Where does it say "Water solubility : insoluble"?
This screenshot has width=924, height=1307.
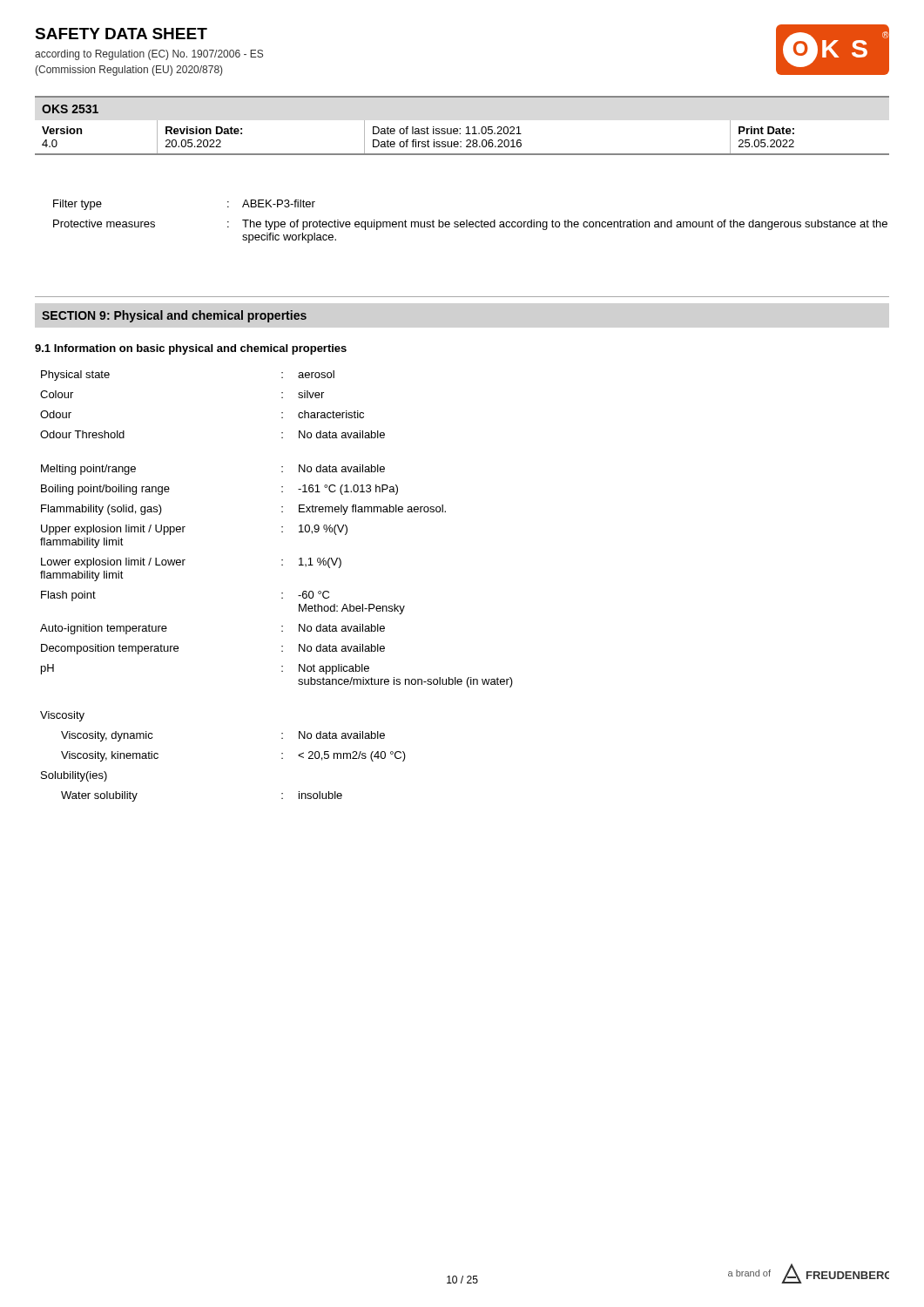pyautogui.click(x=96, y=796)
